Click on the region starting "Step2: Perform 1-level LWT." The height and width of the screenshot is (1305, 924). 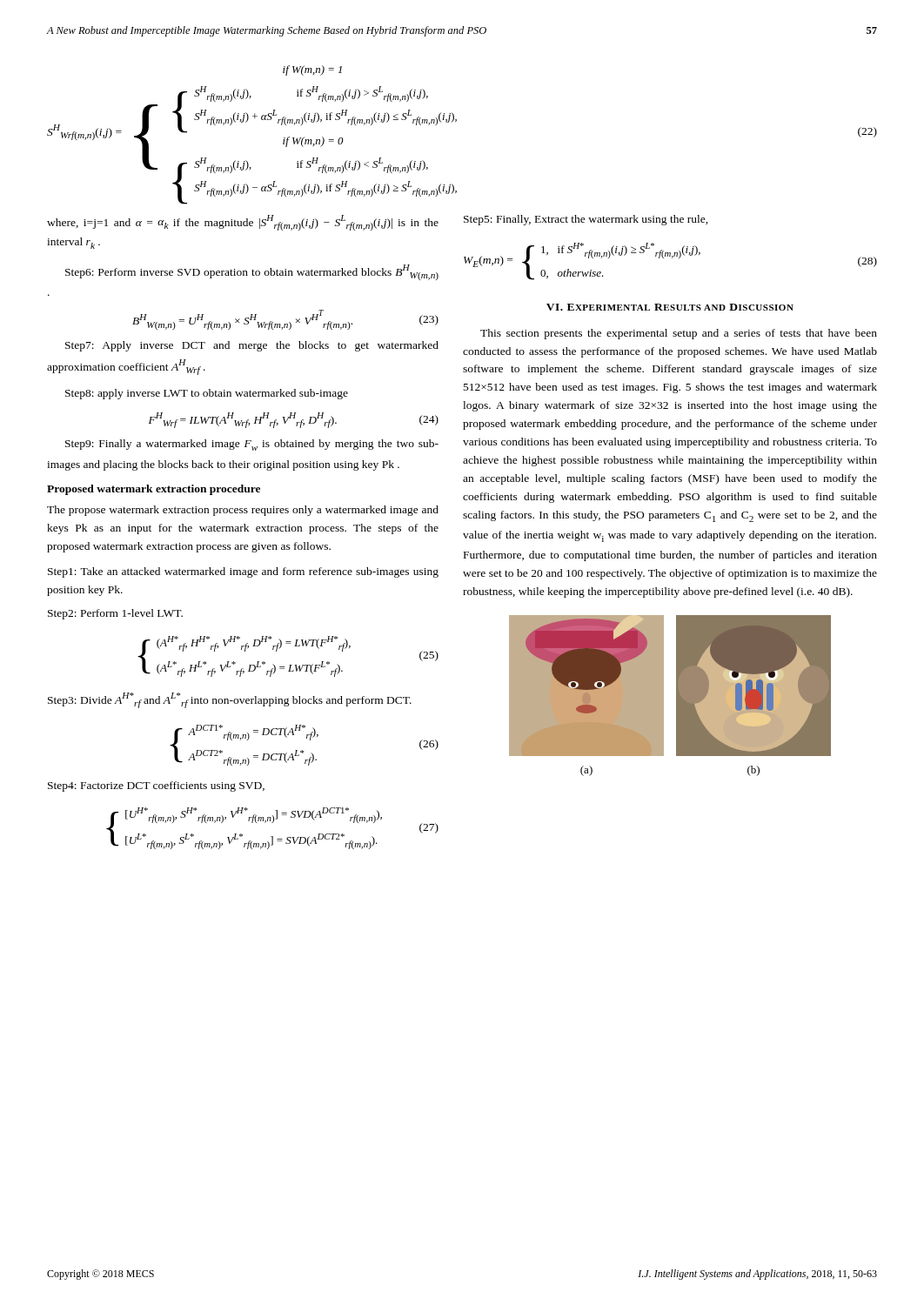pyautogui.click(x=115, y=613)
